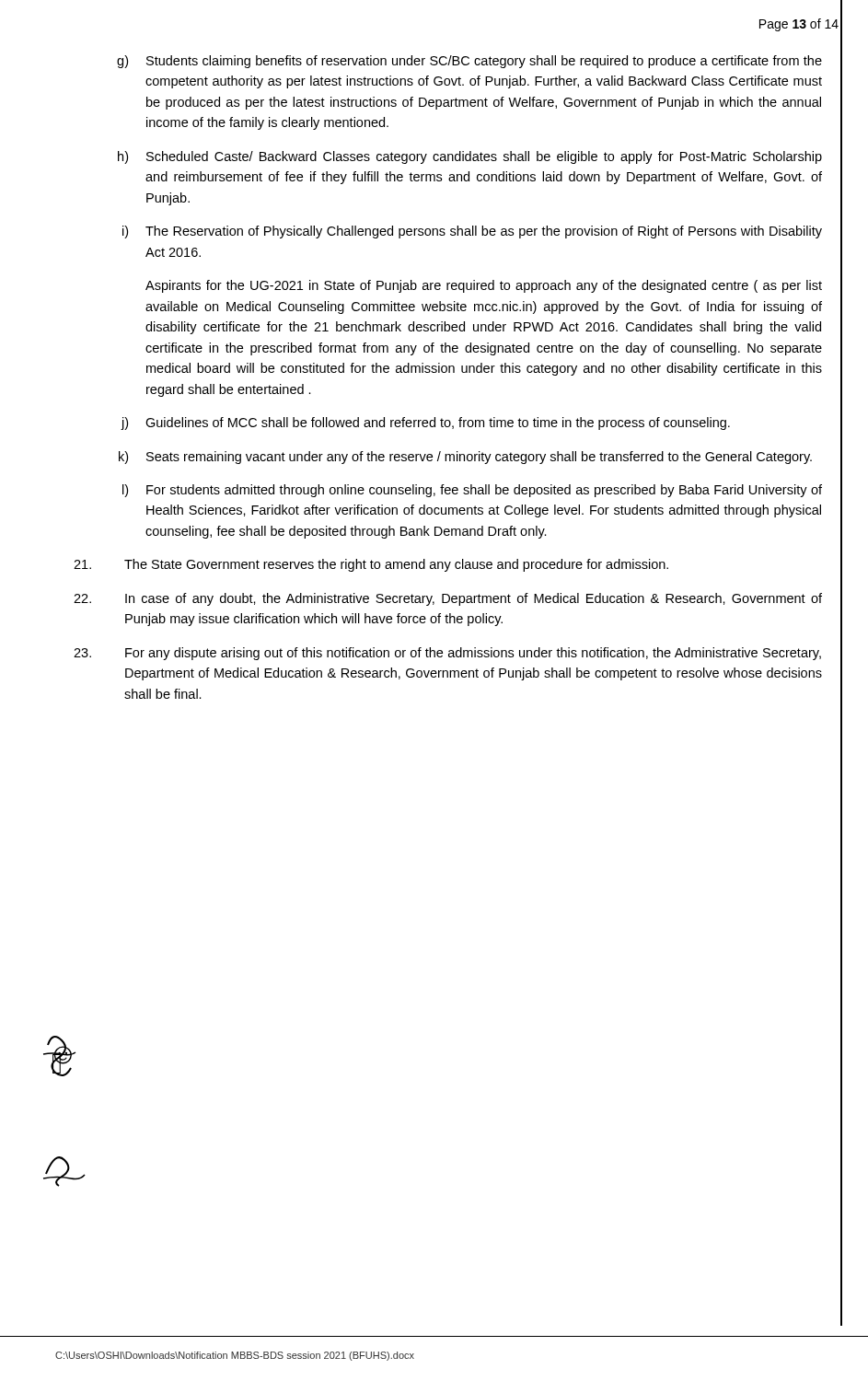
Task: Locate the block of text that opens with "g) Students claiming"
Action: (448, 92)
